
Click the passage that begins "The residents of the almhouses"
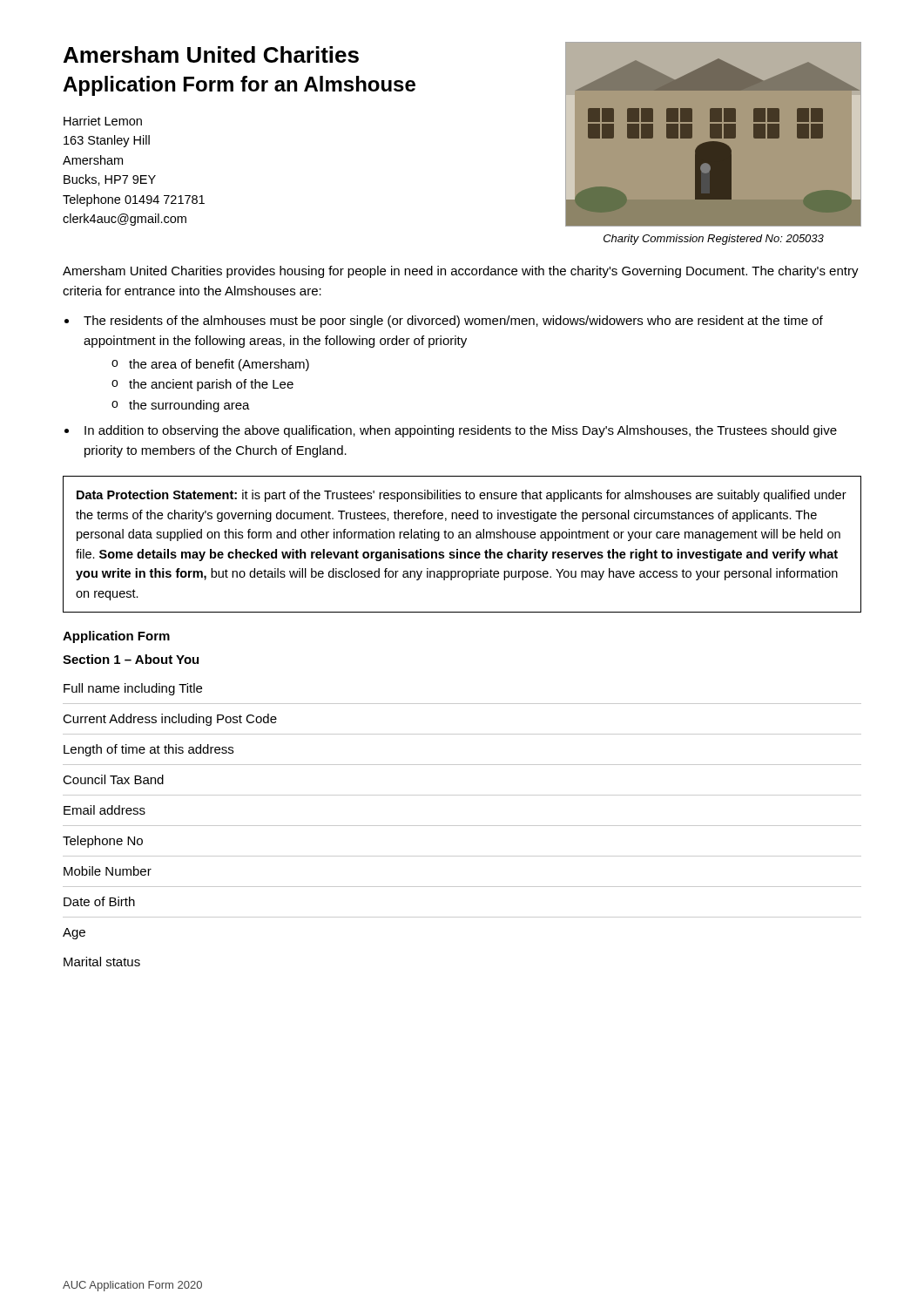click(453, 322)
